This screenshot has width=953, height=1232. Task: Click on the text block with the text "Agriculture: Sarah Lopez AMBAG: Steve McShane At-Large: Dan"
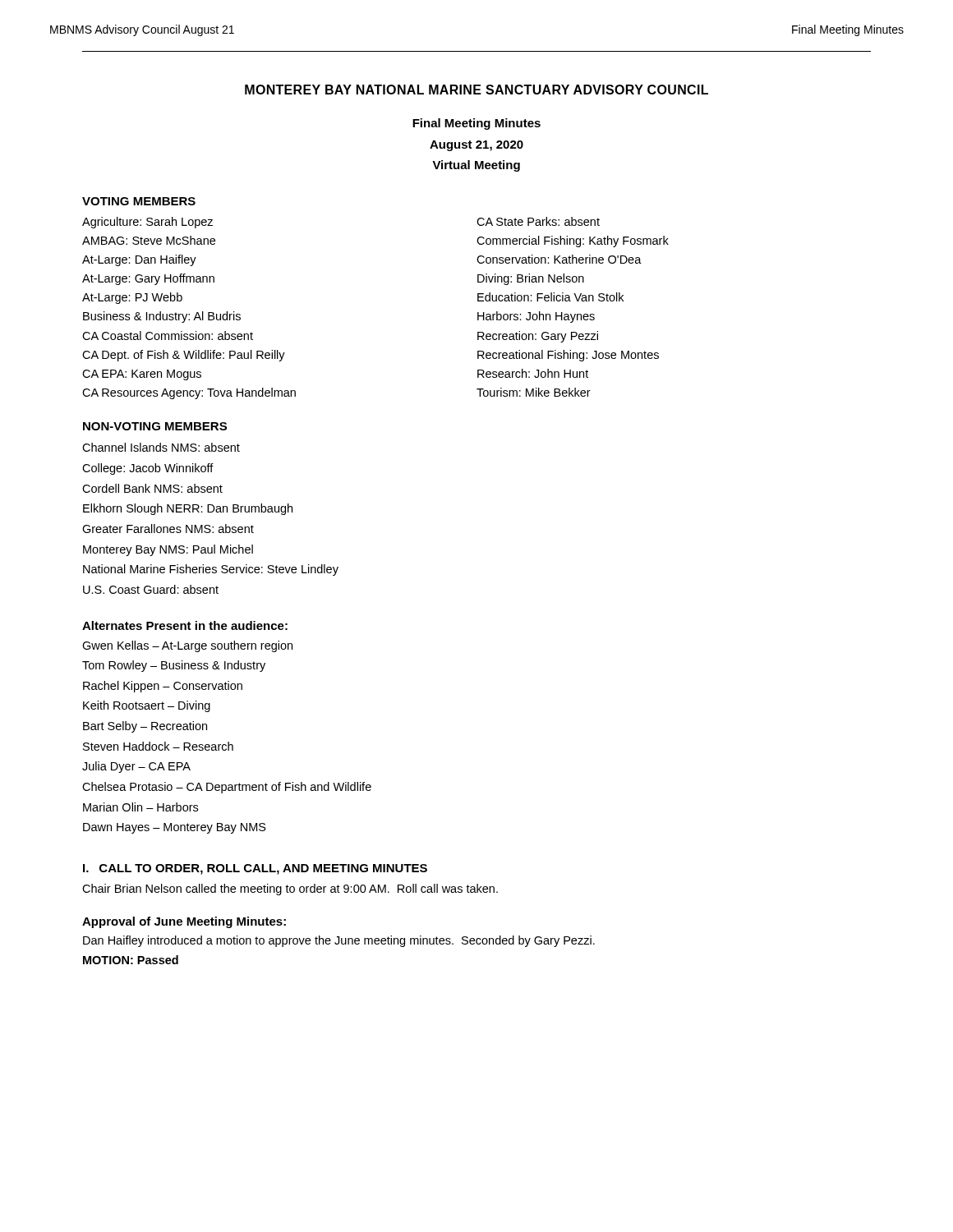(x=476, y=308)
